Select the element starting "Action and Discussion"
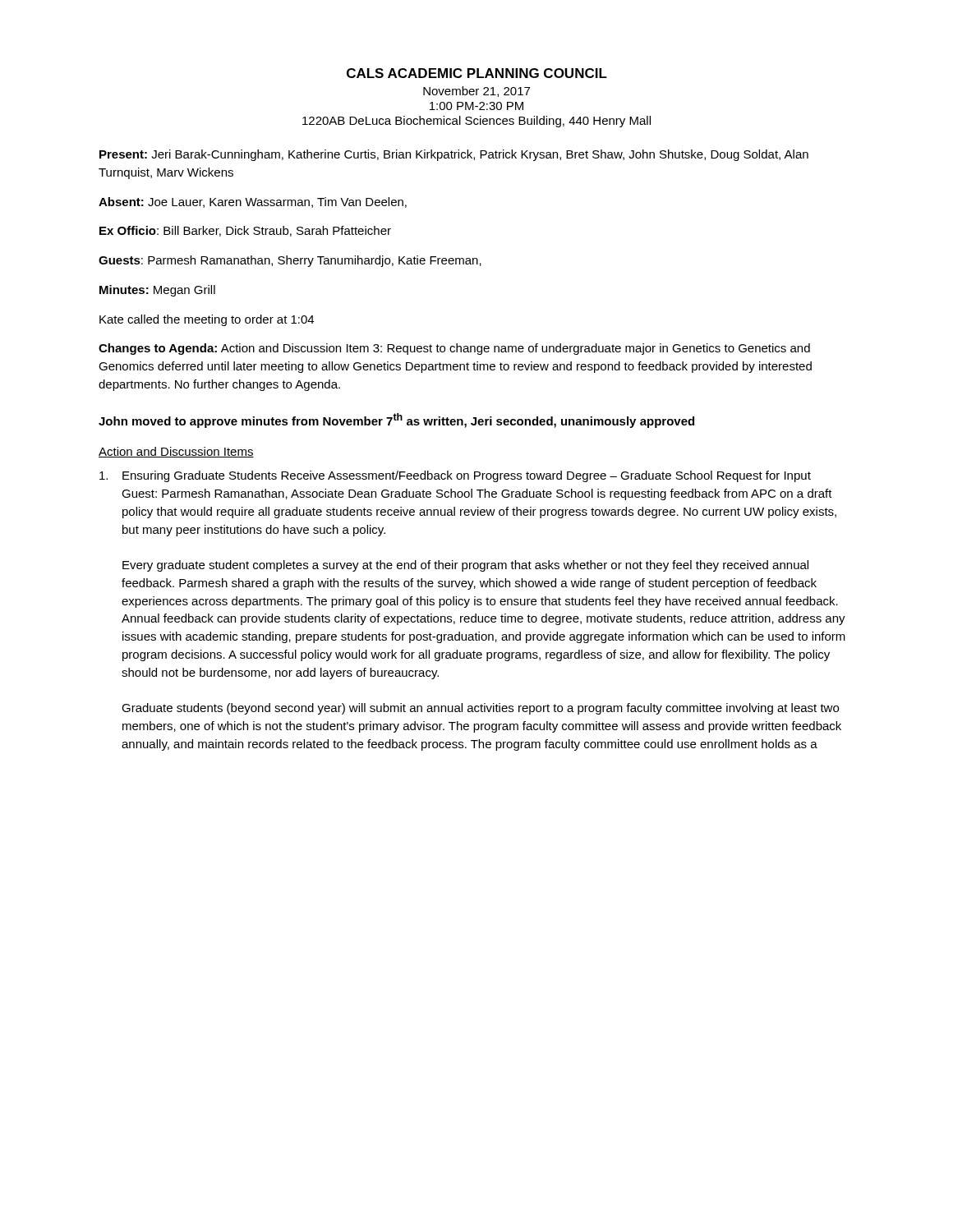The height and width of the screenshot is (1232, 953). (176, 452)
